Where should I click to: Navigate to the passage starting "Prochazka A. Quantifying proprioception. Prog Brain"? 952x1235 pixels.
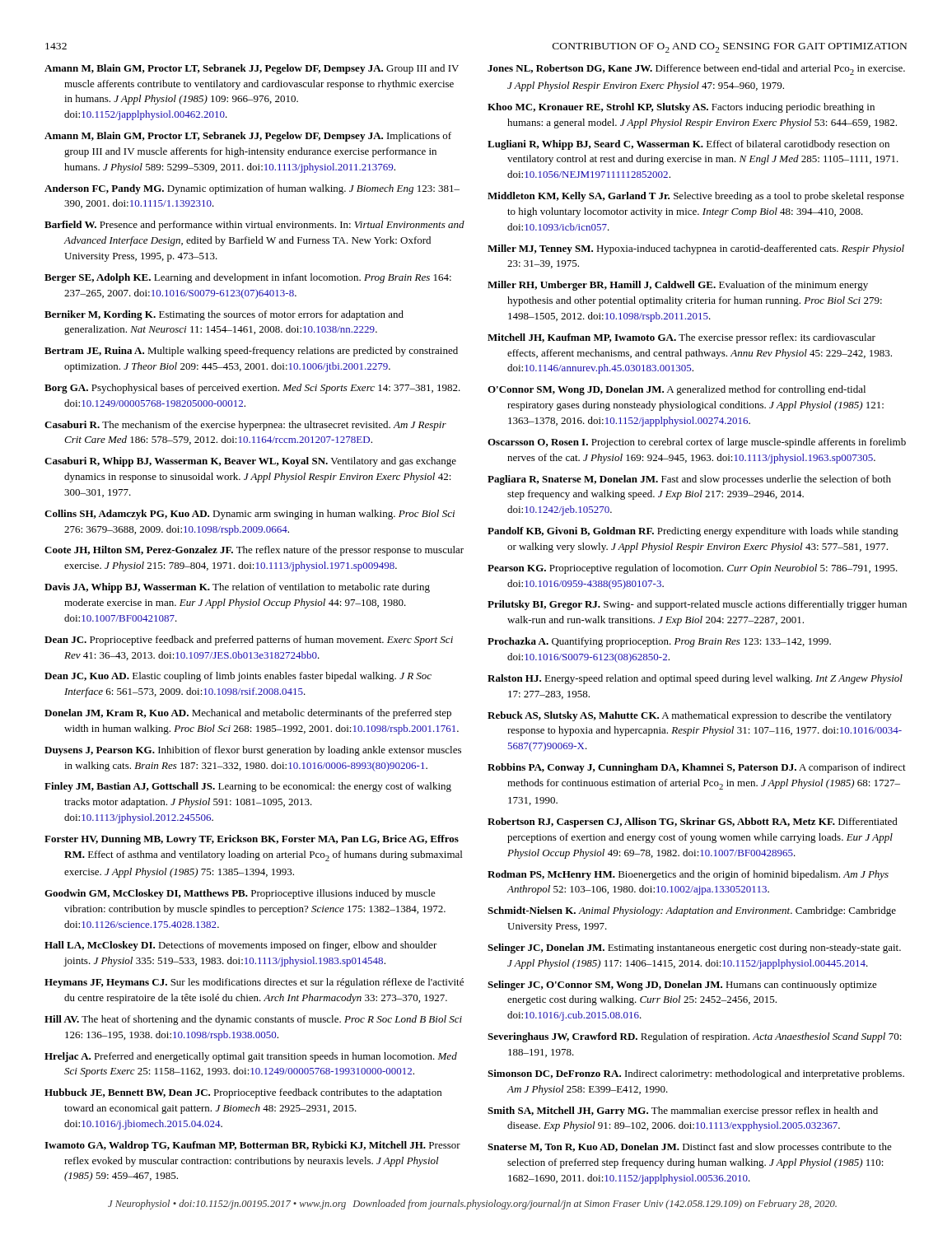coord(660,649)
